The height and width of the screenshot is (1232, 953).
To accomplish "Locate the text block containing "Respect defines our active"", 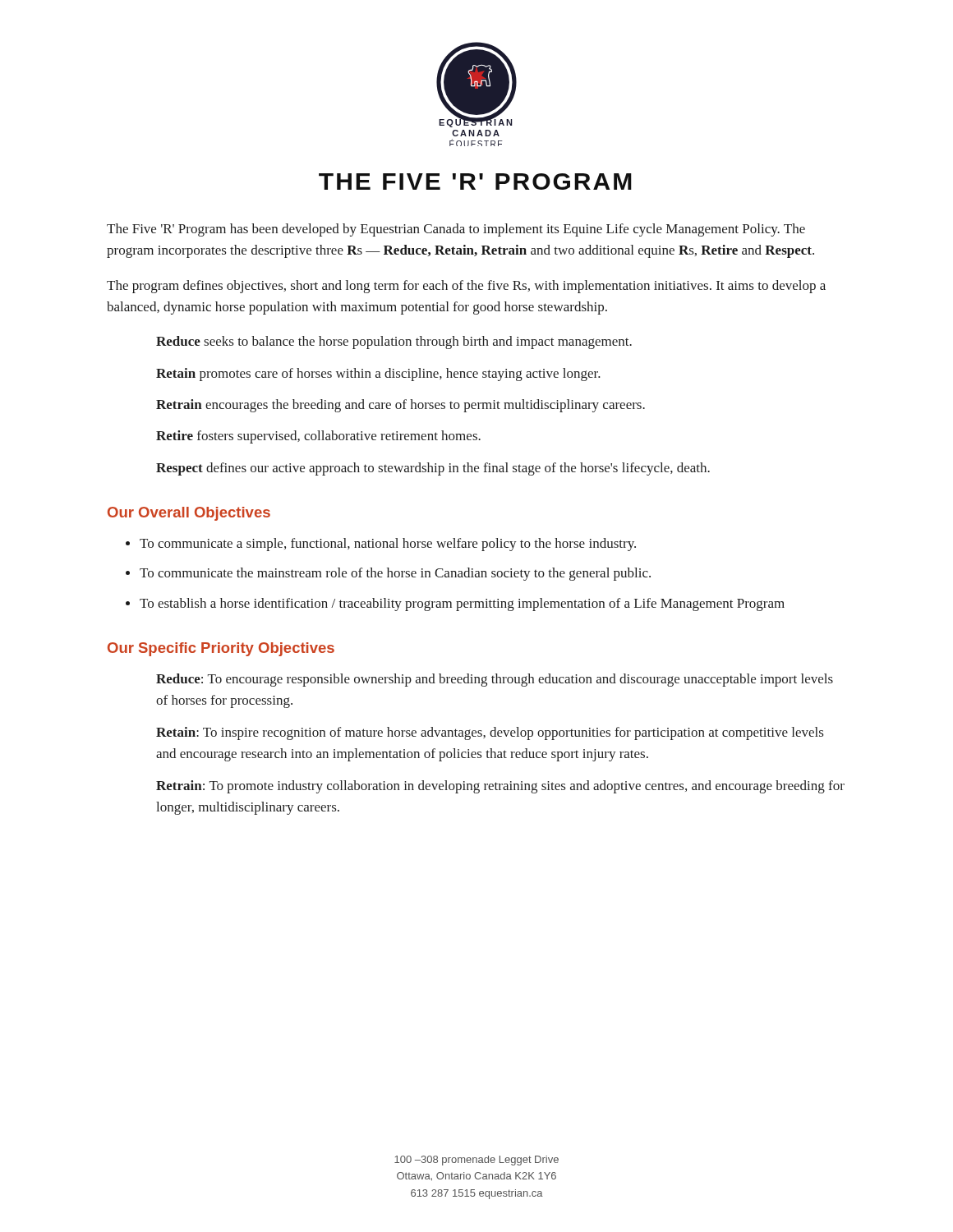I will (433, 468).
